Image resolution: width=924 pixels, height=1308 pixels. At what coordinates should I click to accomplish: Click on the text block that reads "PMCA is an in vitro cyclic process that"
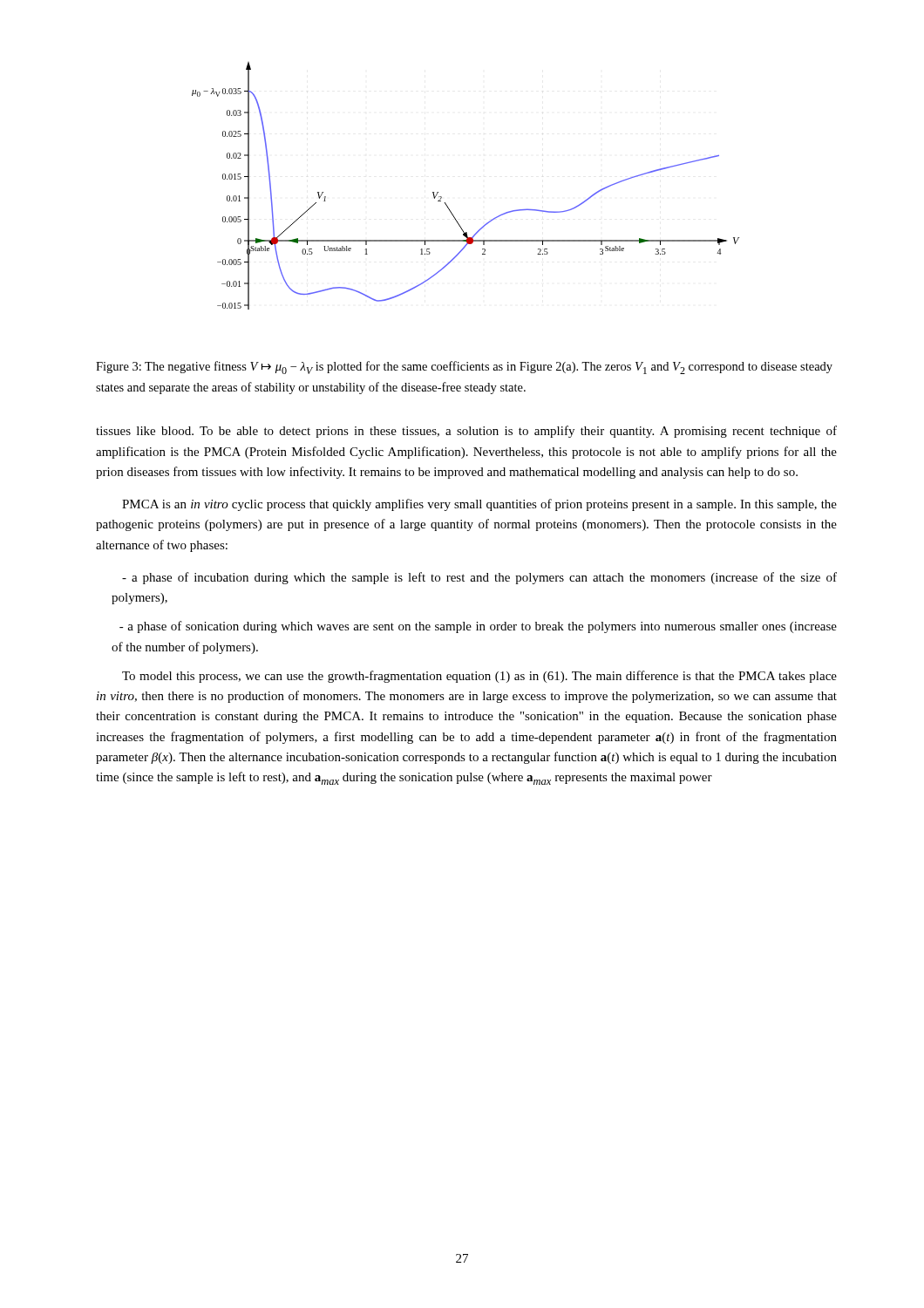pos(466,524)
